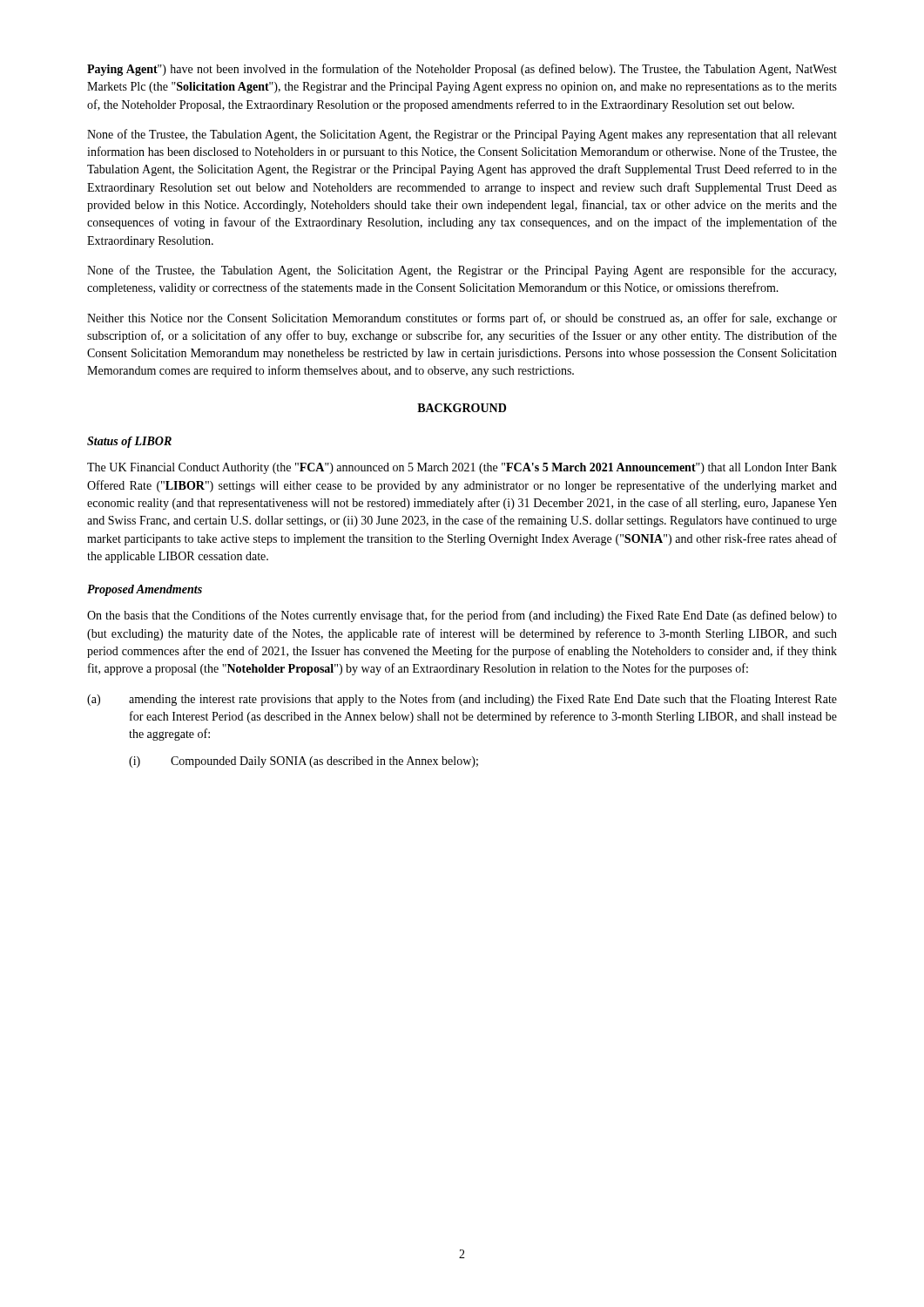Locate the text "Status of LIBOR"
The height and width of the screenshot is (1307, 924).
pos(129,441)
